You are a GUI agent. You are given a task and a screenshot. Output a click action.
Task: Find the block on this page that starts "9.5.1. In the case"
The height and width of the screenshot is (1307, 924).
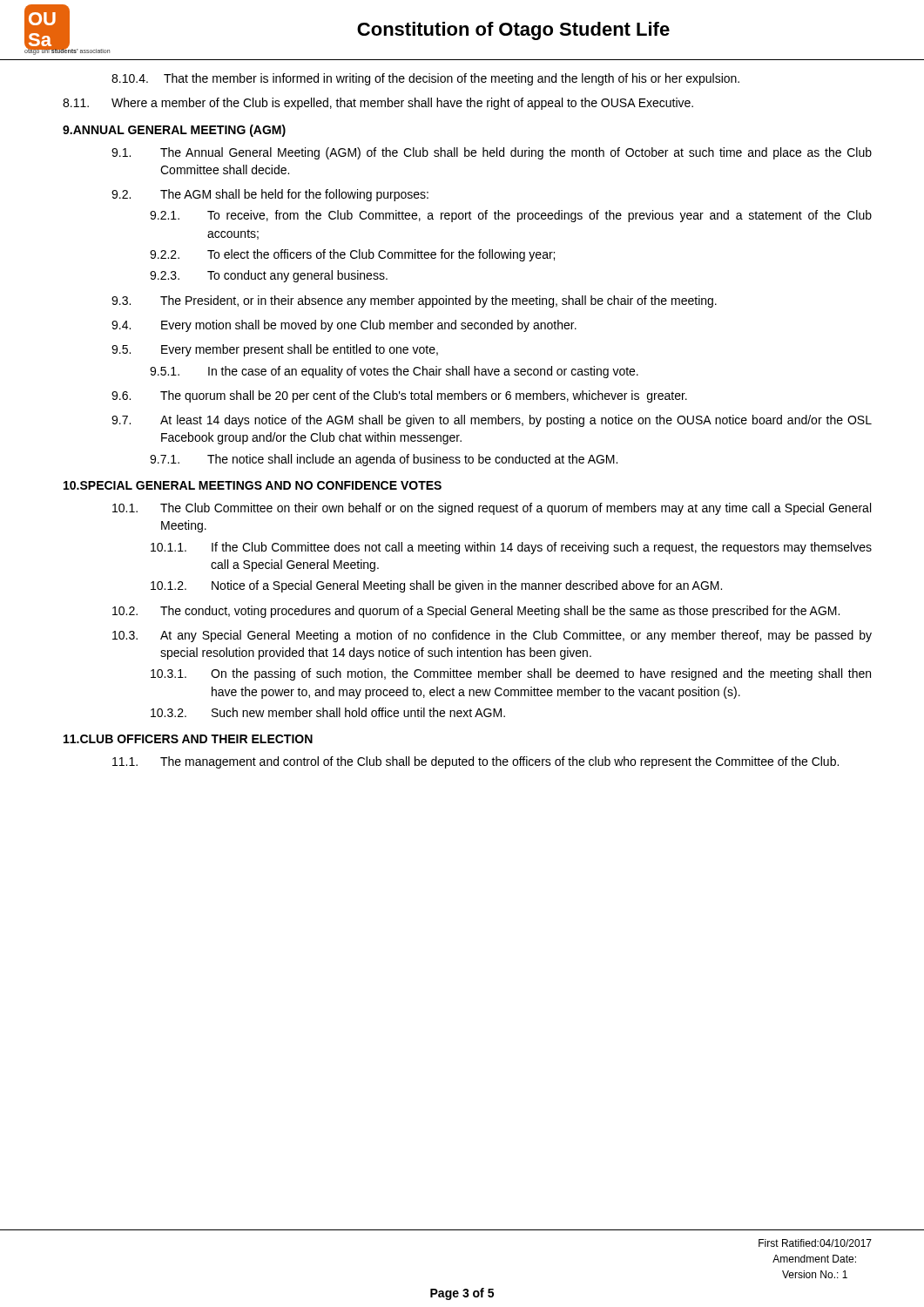(511, 371)
